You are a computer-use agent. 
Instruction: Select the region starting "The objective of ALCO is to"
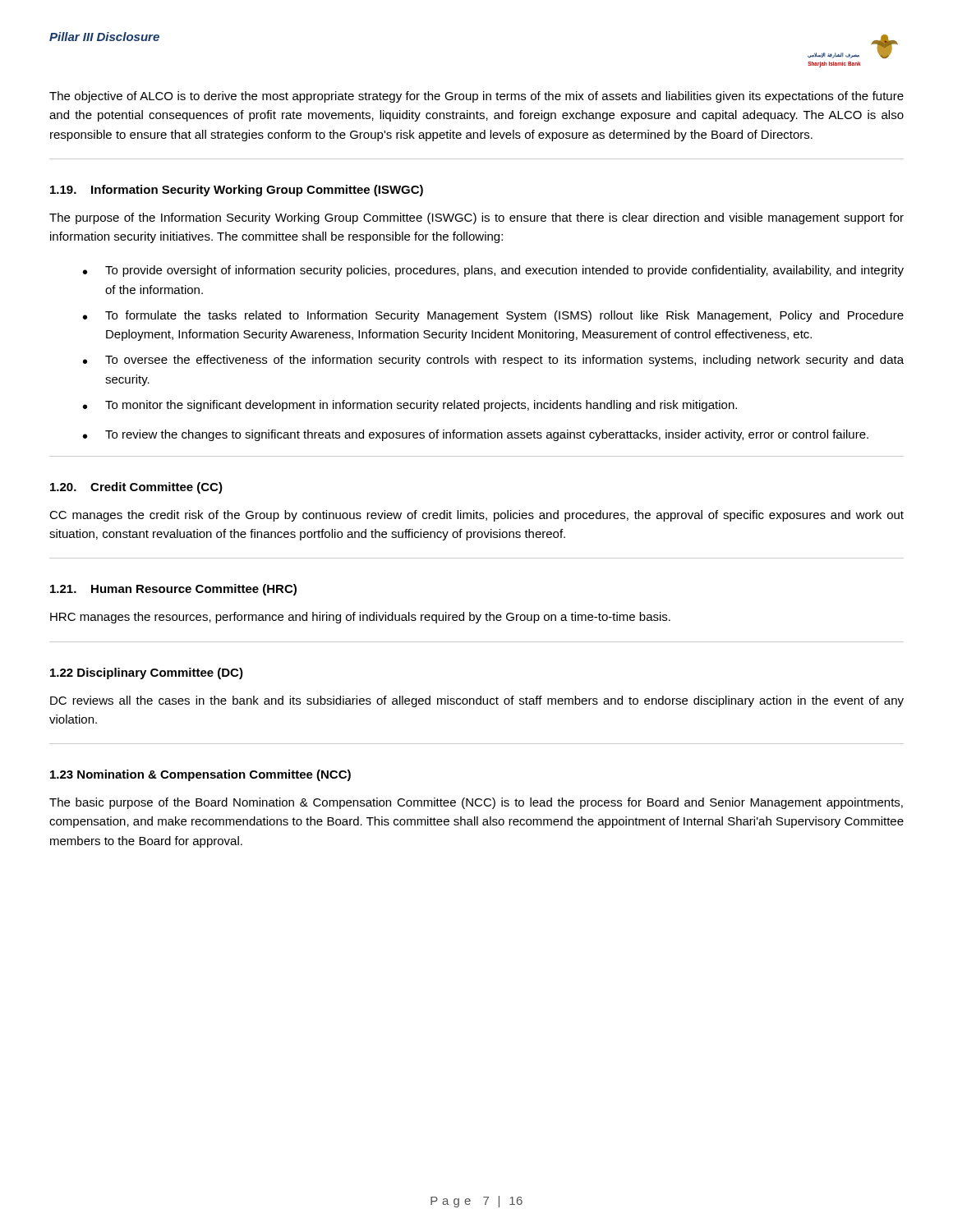pyautogui.click(x=476, y=115)
